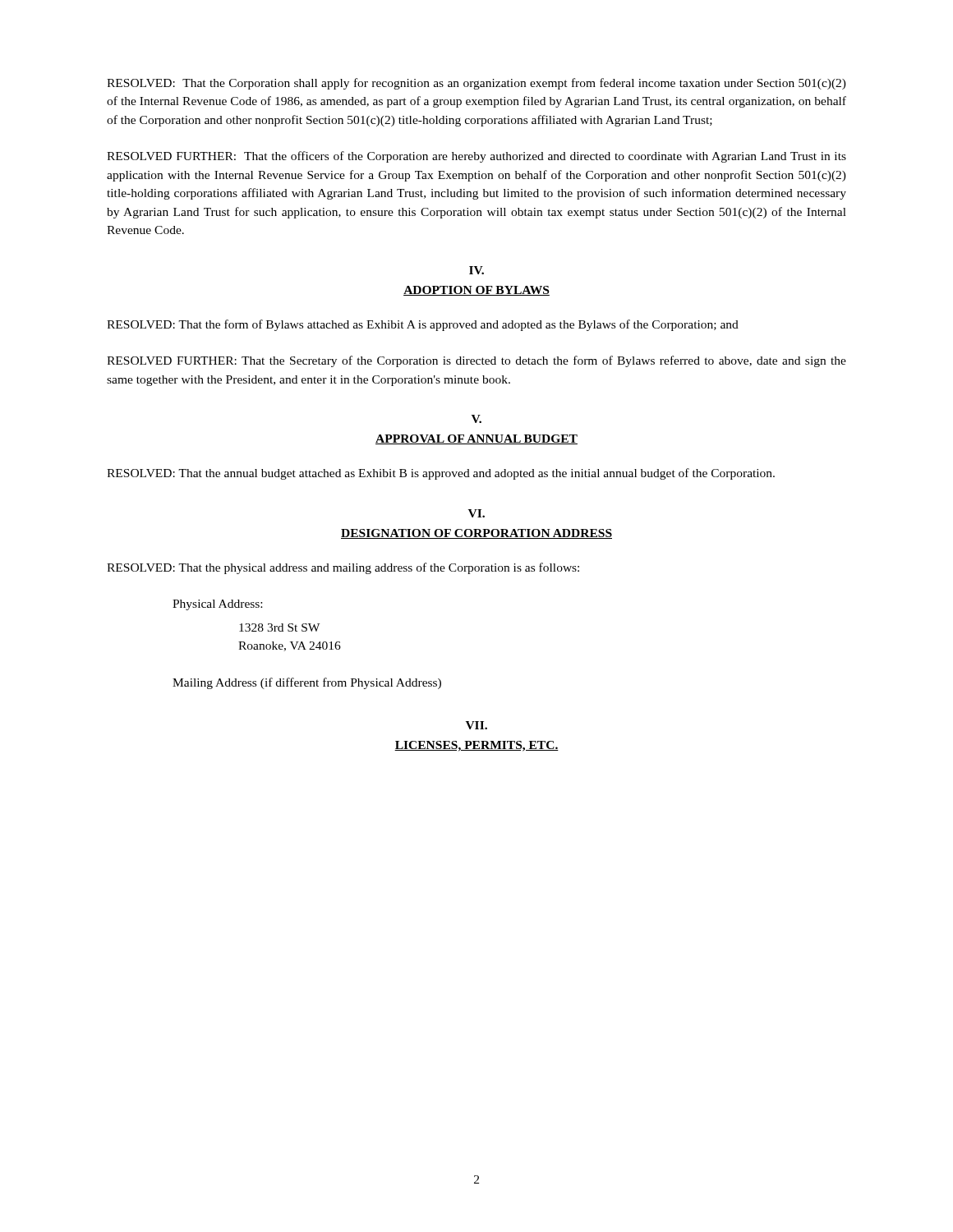Screen dimensions: 1232x953
Task: Locate the region starting "RESOLVED: That the annual budget attached"
Action: tap(441, 473)
